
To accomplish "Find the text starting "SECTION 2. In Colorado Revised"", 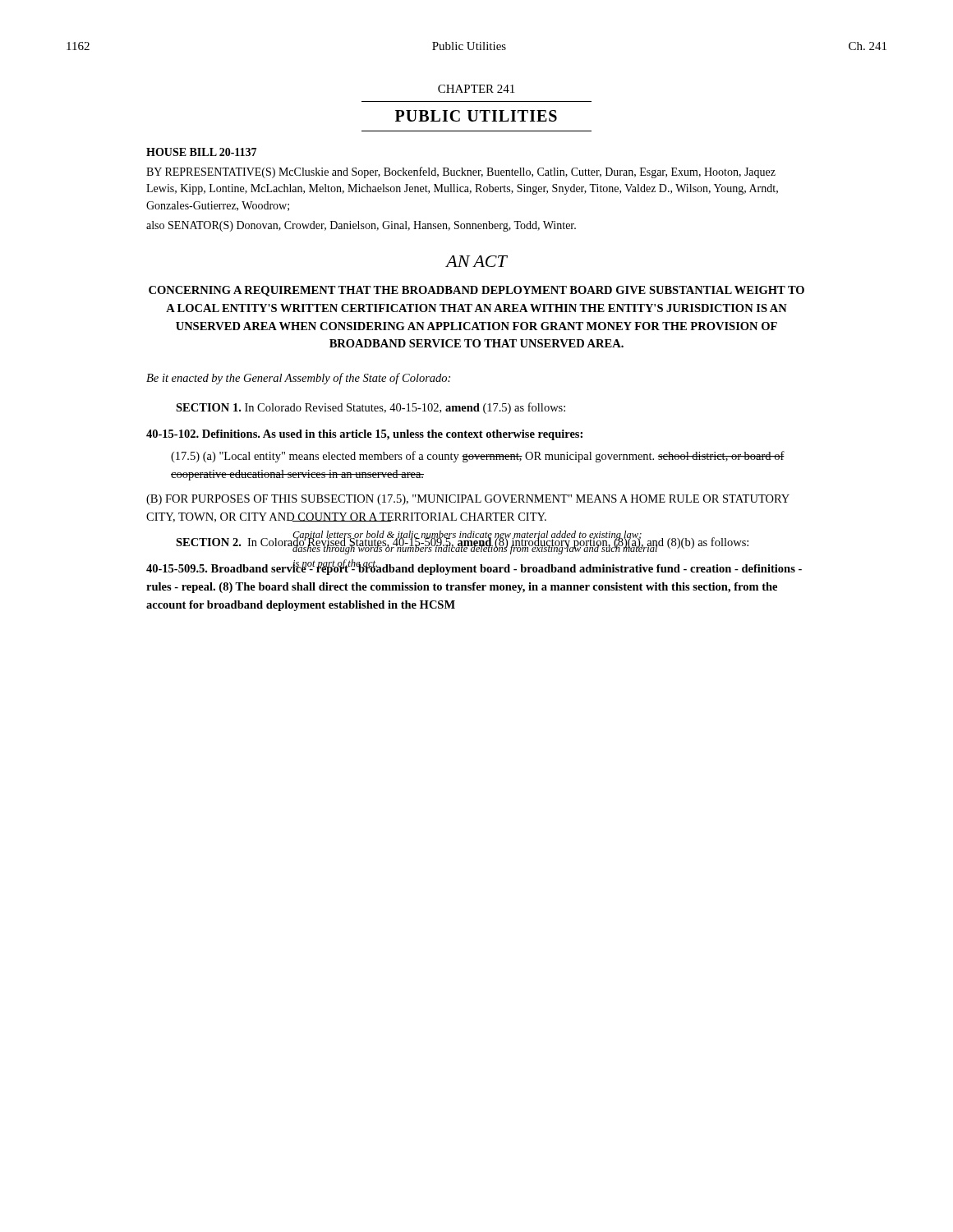I will 463,542.
